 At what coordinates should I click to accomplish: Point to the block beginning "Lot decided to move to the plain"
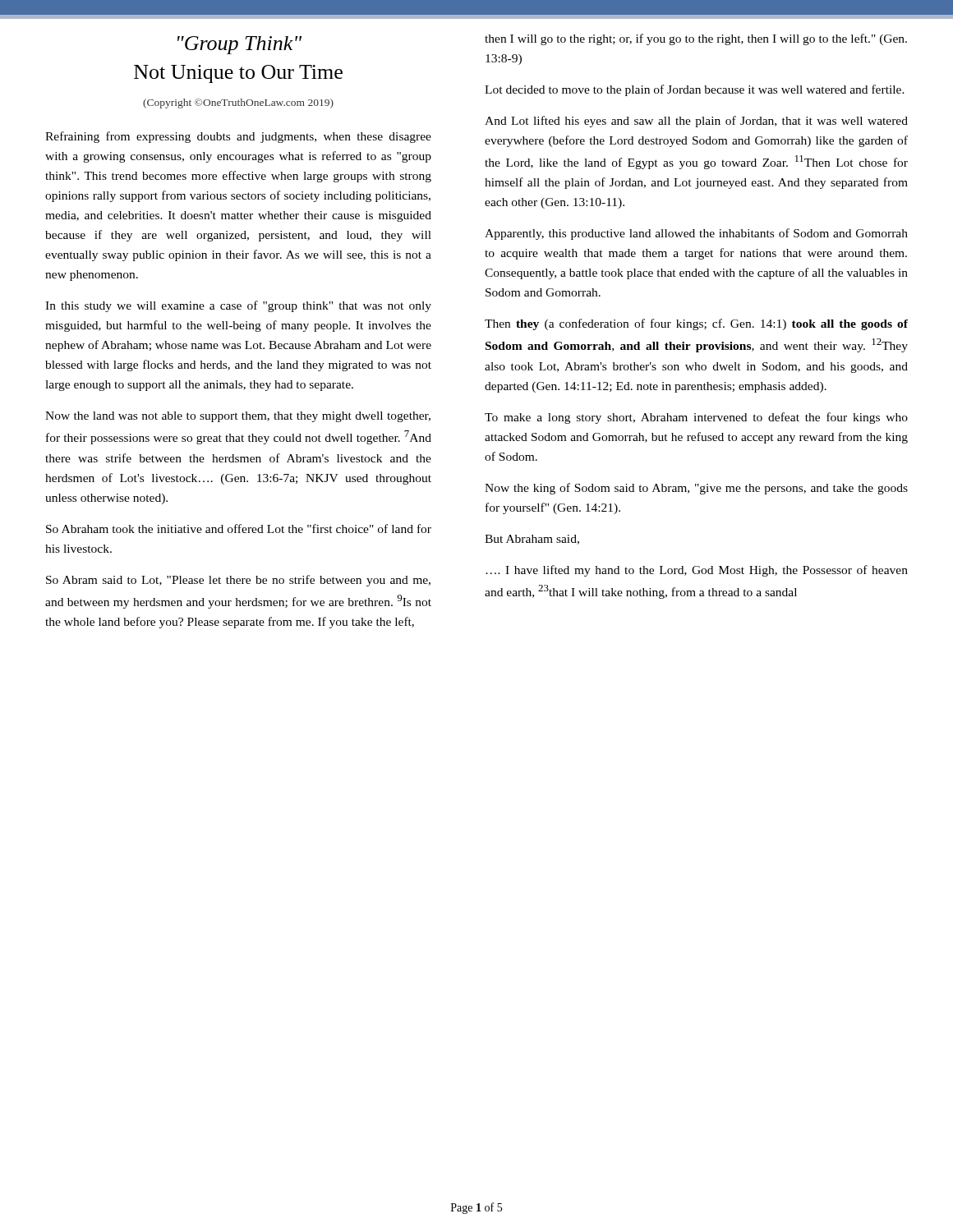pyautogui.click(x=695, y=89)
